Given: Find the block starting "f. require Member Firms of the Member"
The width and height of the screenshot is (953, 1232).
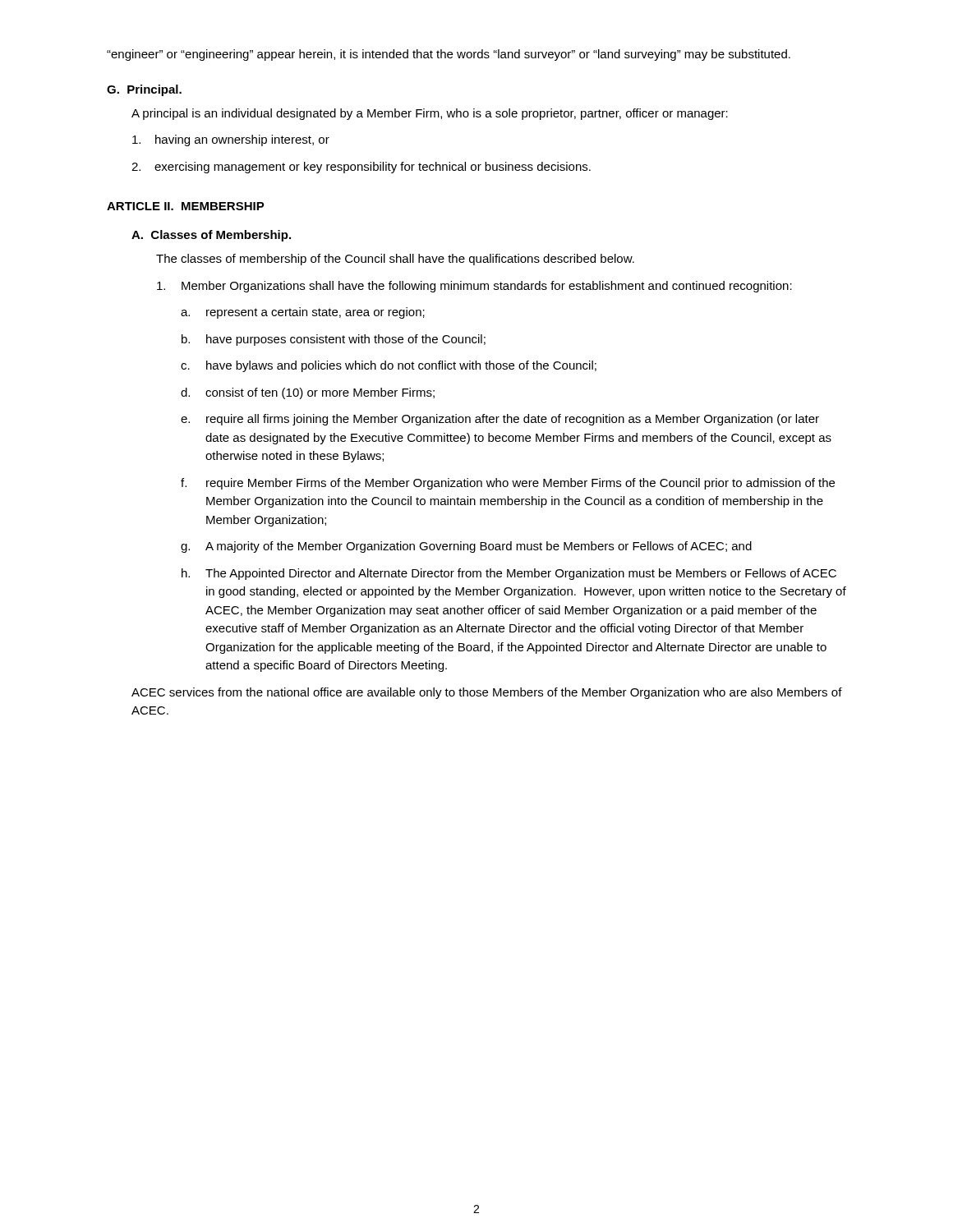Looking at the screenshot, I should [x=513, y=501].
